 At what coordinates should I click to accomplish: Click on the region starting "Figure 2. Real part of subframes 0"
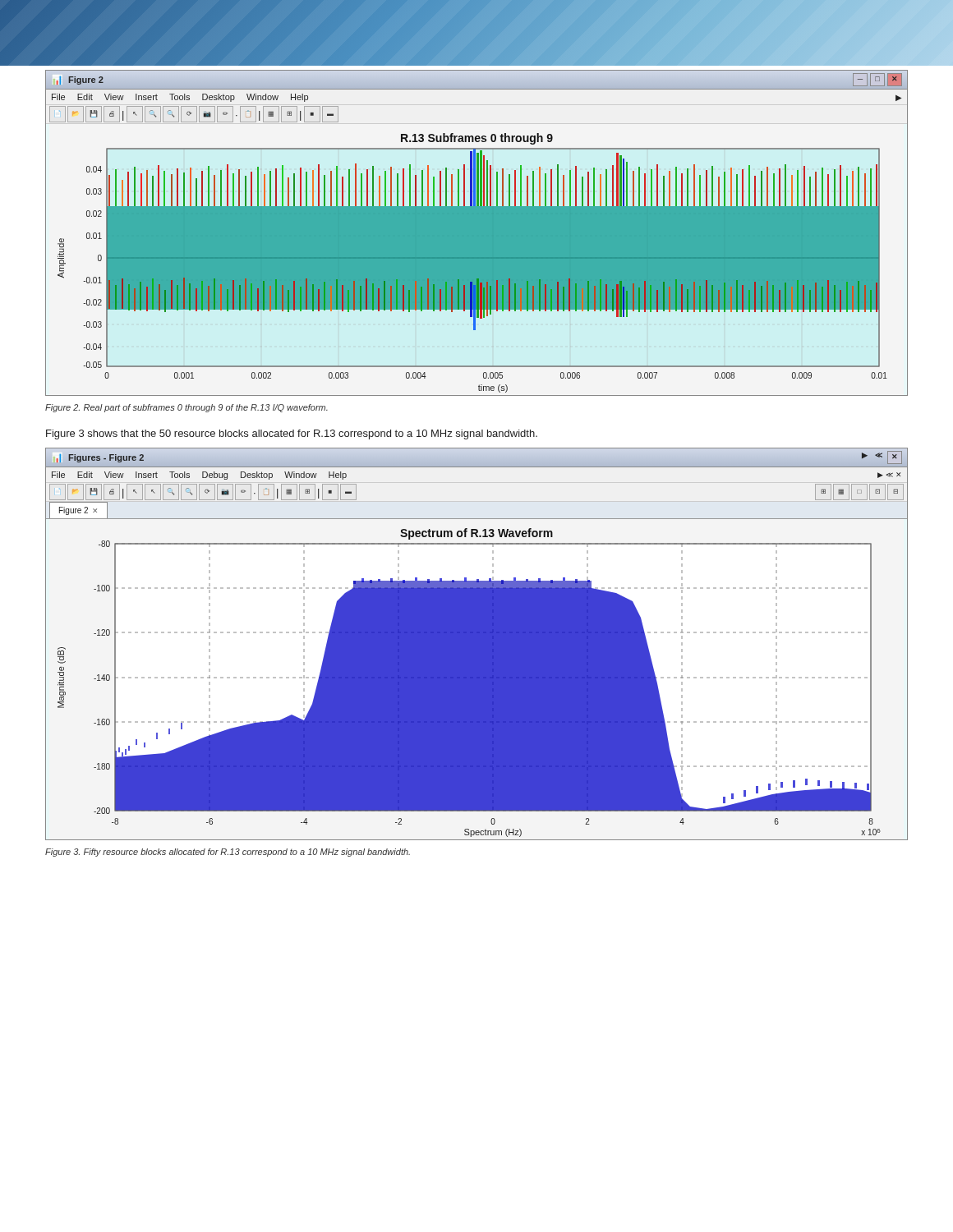(x=187, y=407)
